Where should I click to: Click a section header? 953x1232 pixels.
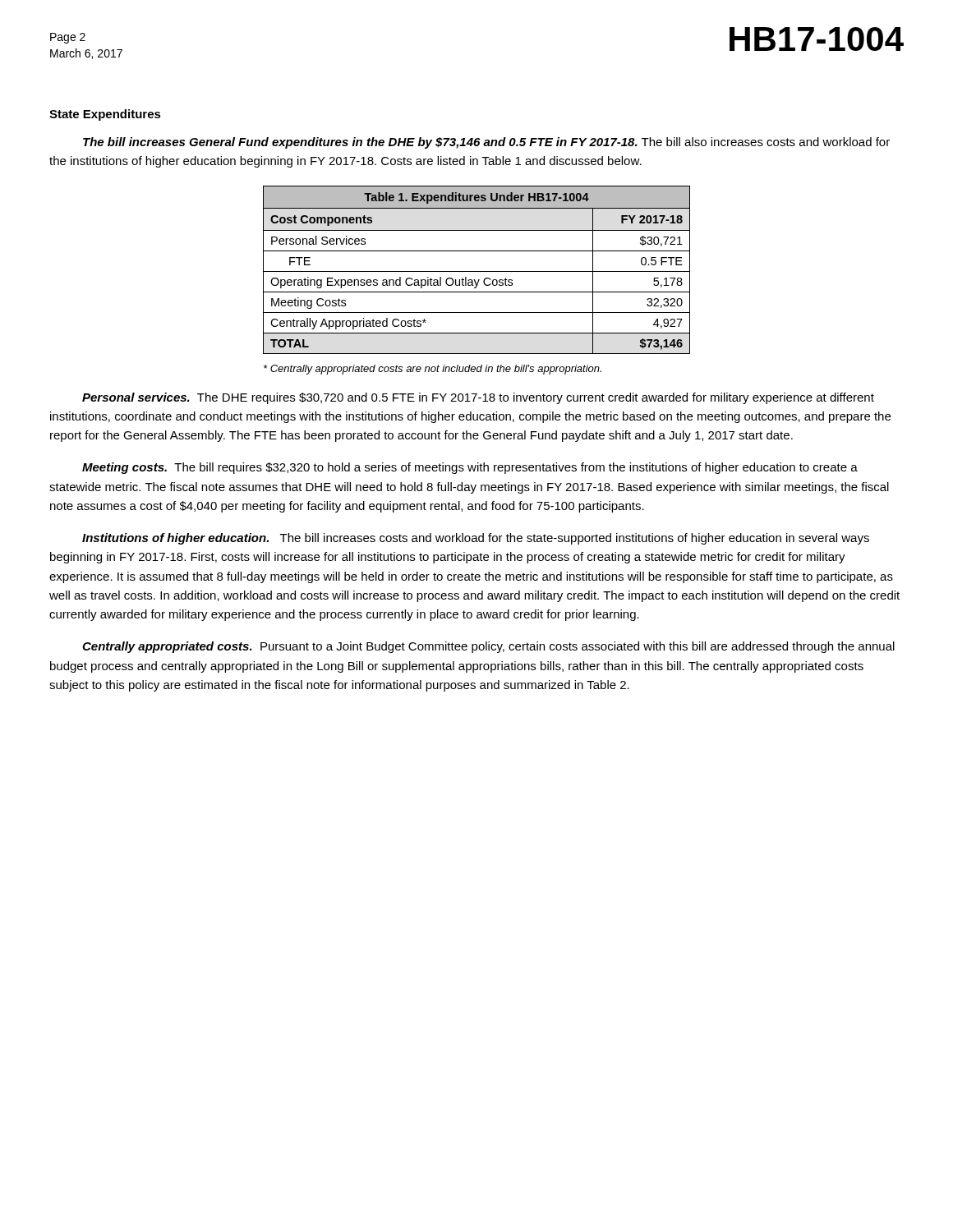(105, 114)
